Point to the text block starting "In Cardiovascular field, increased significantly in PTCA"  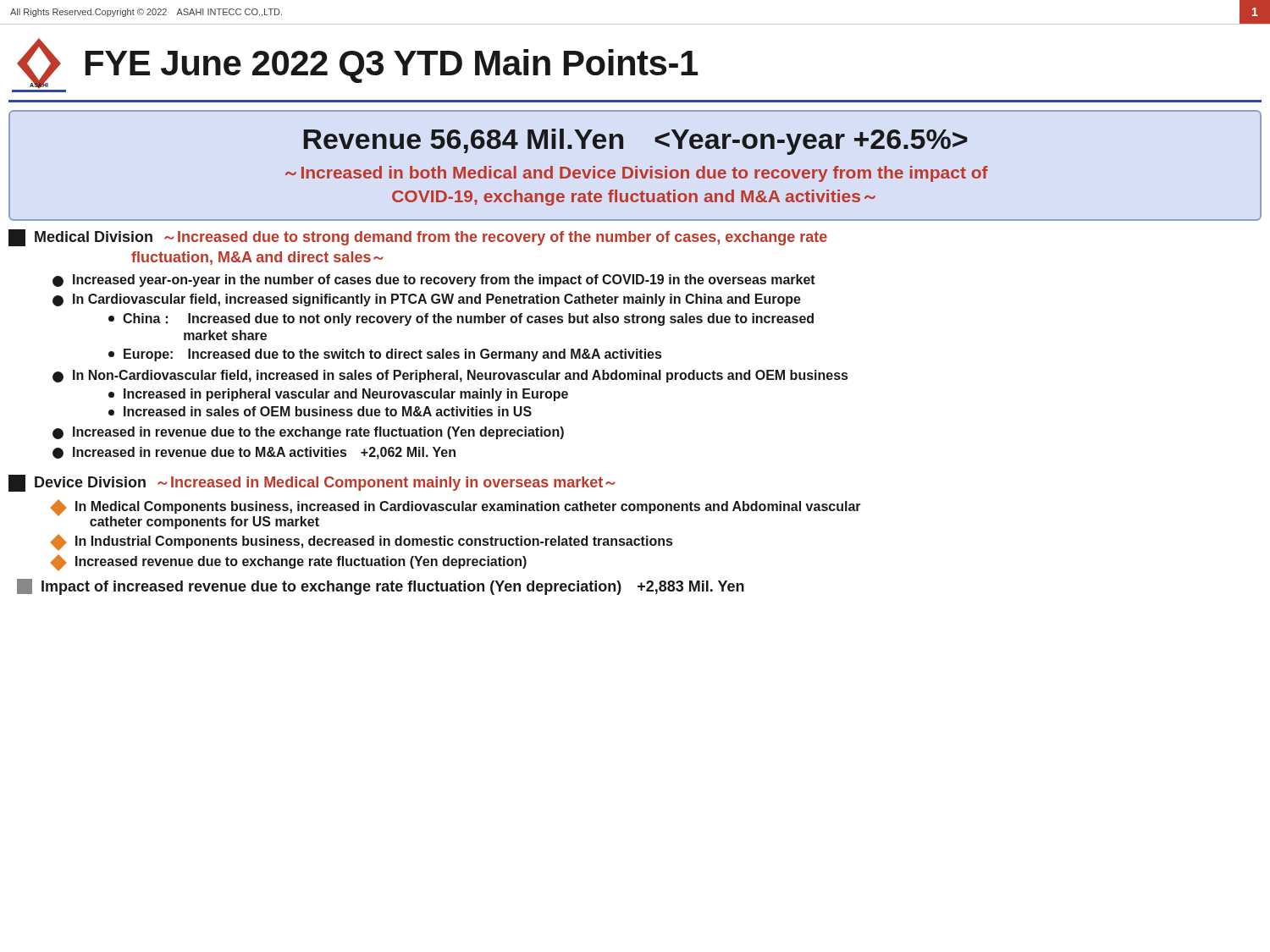[427, 300]
